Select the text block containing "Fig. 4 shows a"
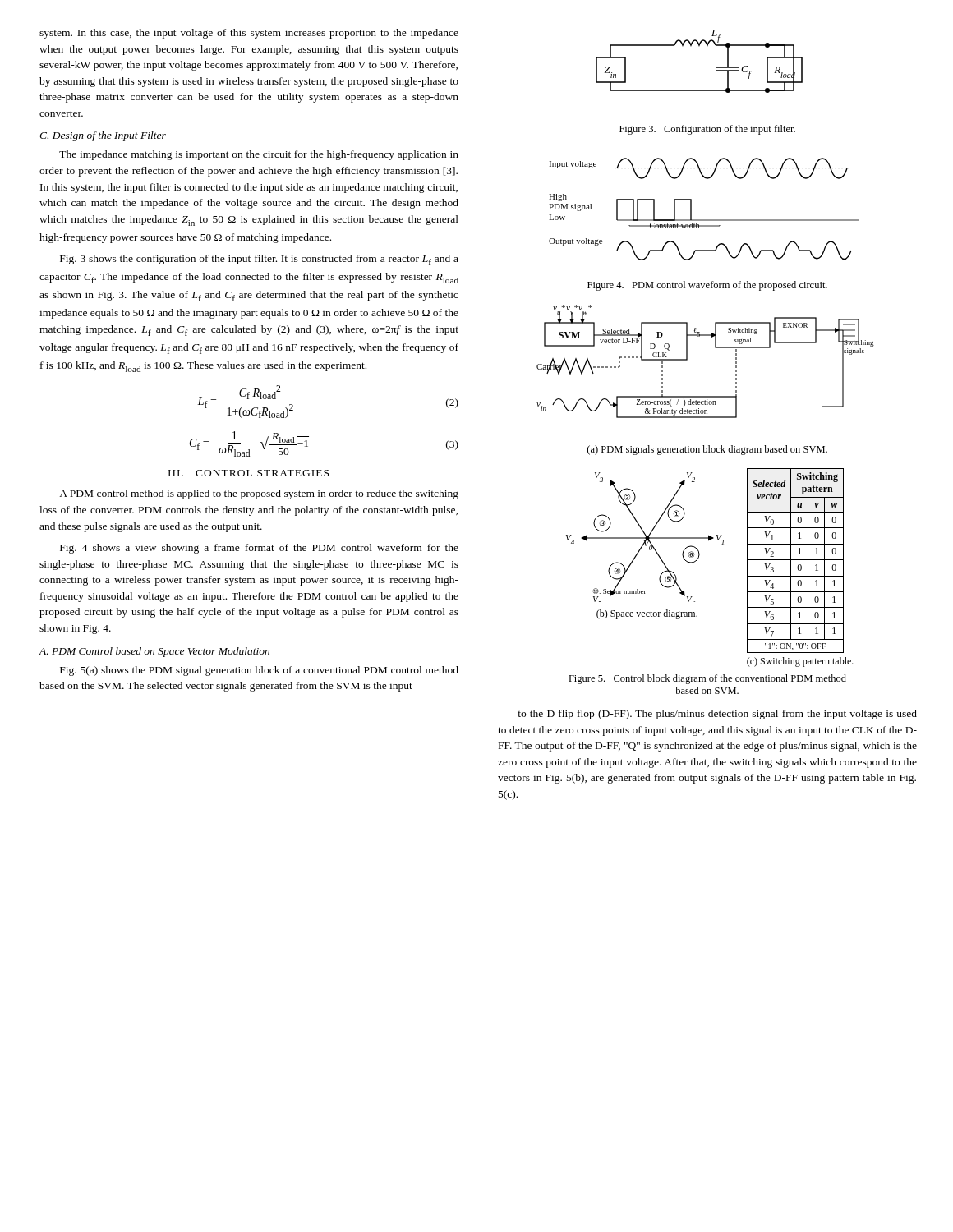This screenshot has height=1232, width=953. [x=249, y=588]
